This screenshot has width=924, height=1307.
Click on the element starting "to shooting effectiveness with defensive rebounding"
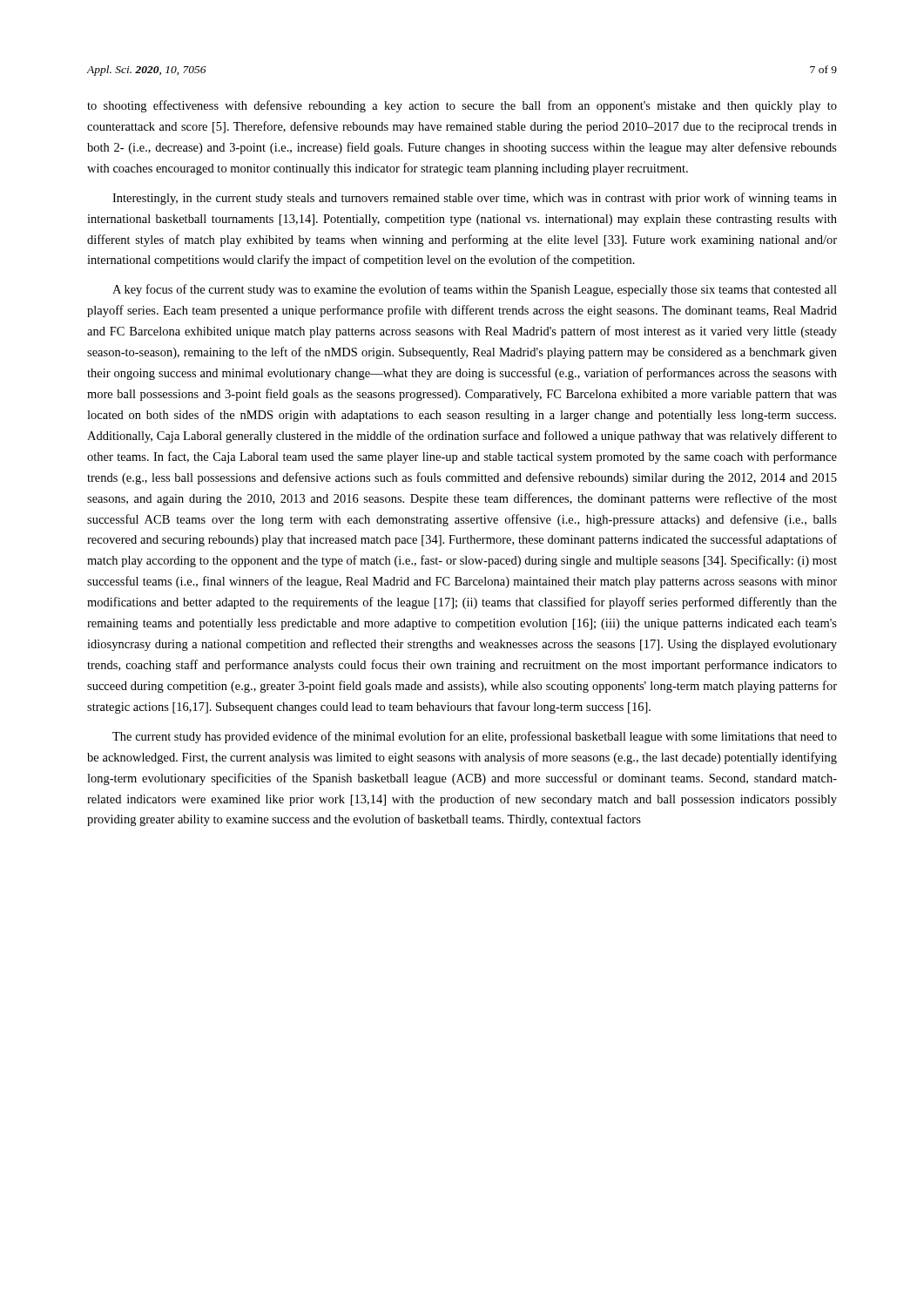462,137
